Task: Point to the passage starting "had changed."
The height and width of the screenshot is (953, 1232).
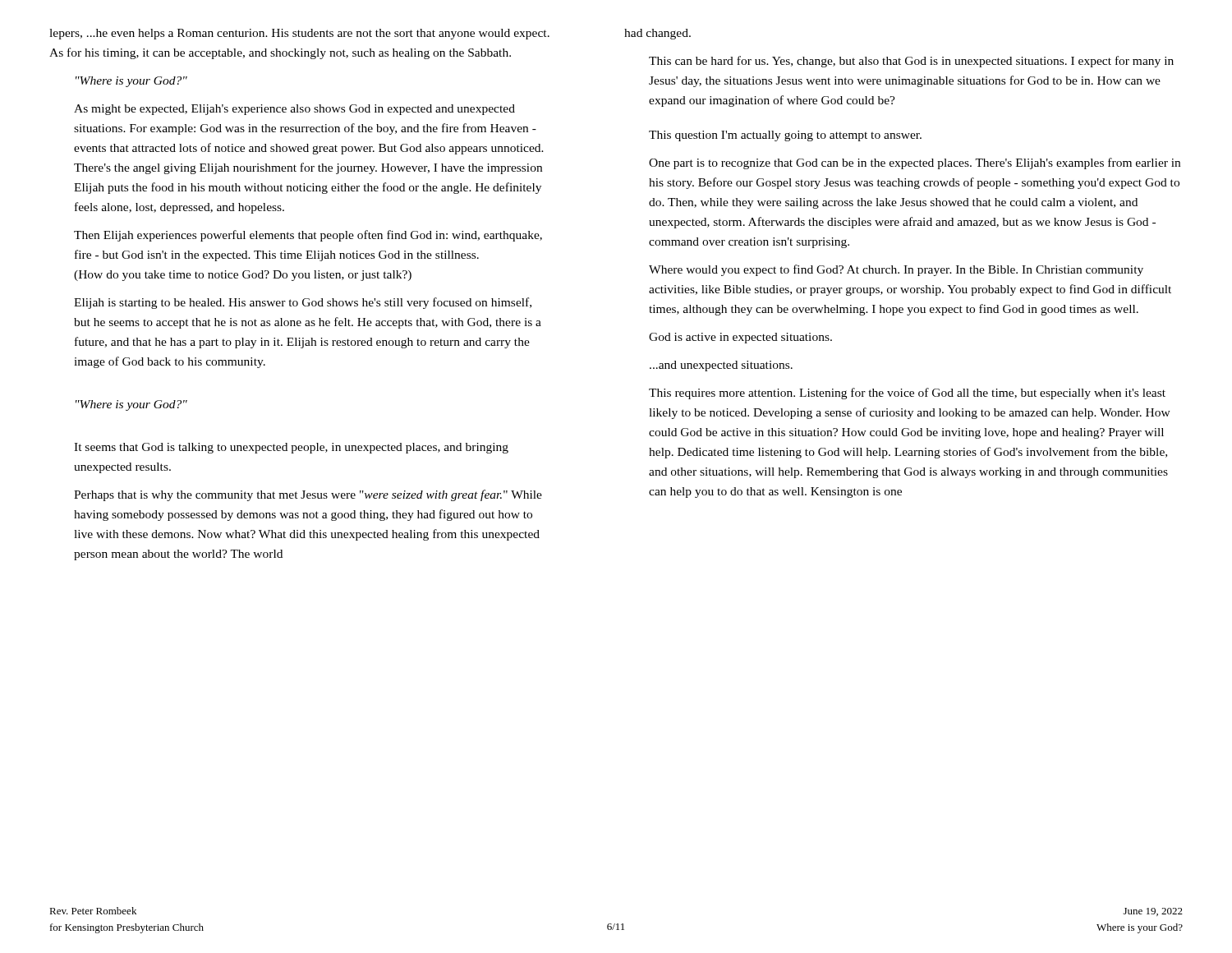Action: point(657,34)
